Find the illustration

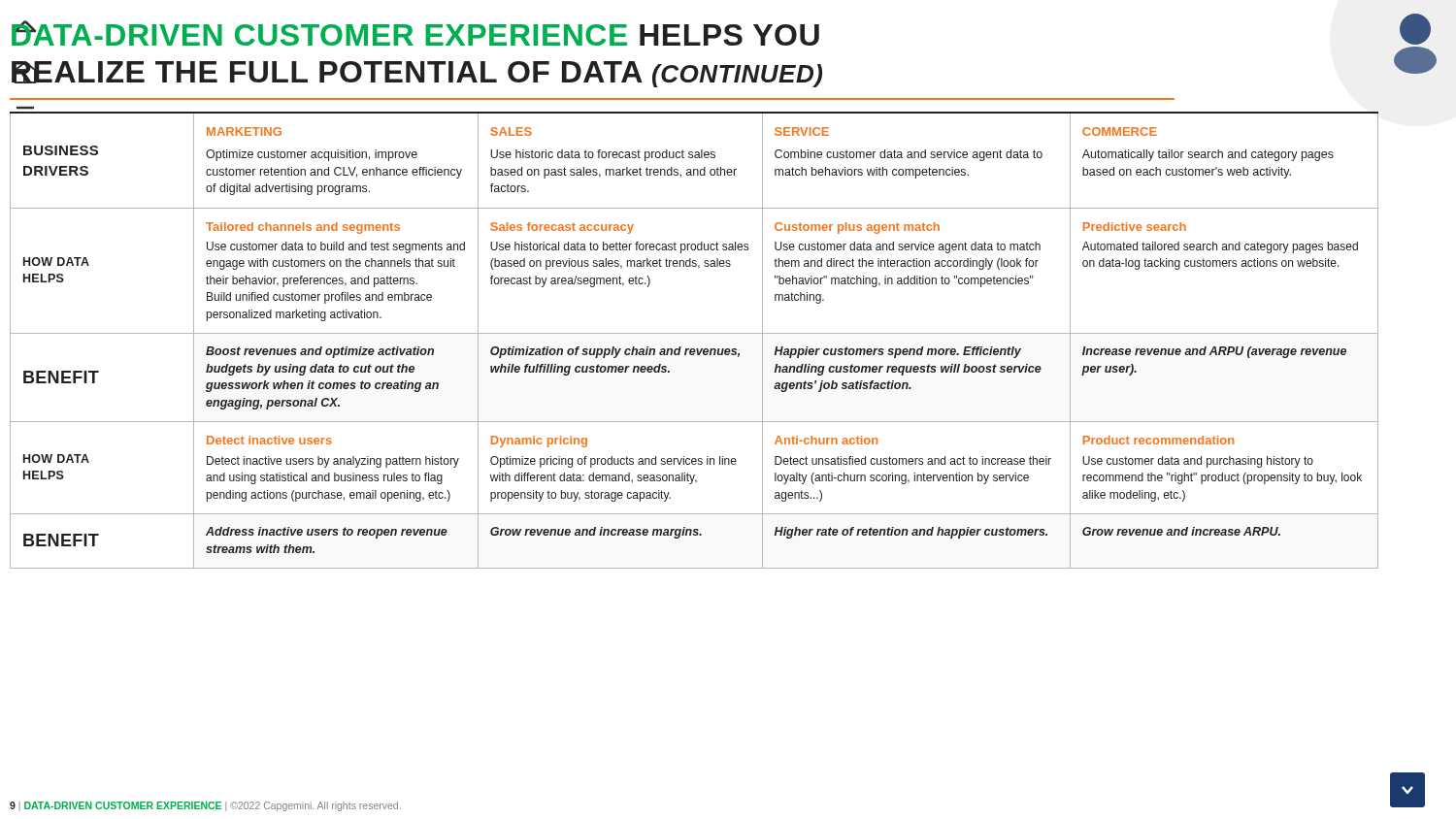pyautogui.click(x=1359, y=97)
